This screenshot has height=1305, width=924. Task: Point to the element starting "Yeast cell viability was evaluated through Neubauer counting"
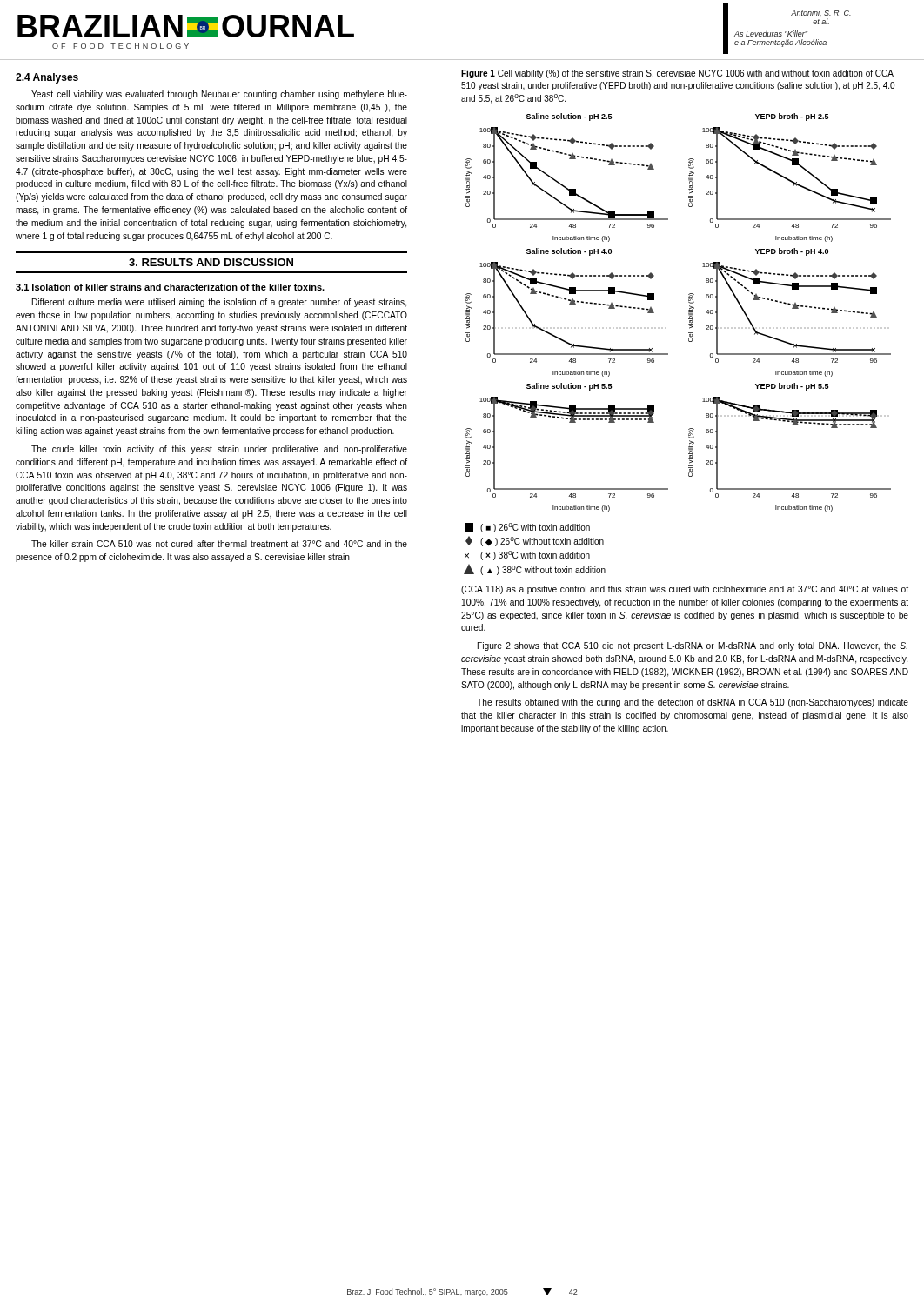tap(211, 166)
